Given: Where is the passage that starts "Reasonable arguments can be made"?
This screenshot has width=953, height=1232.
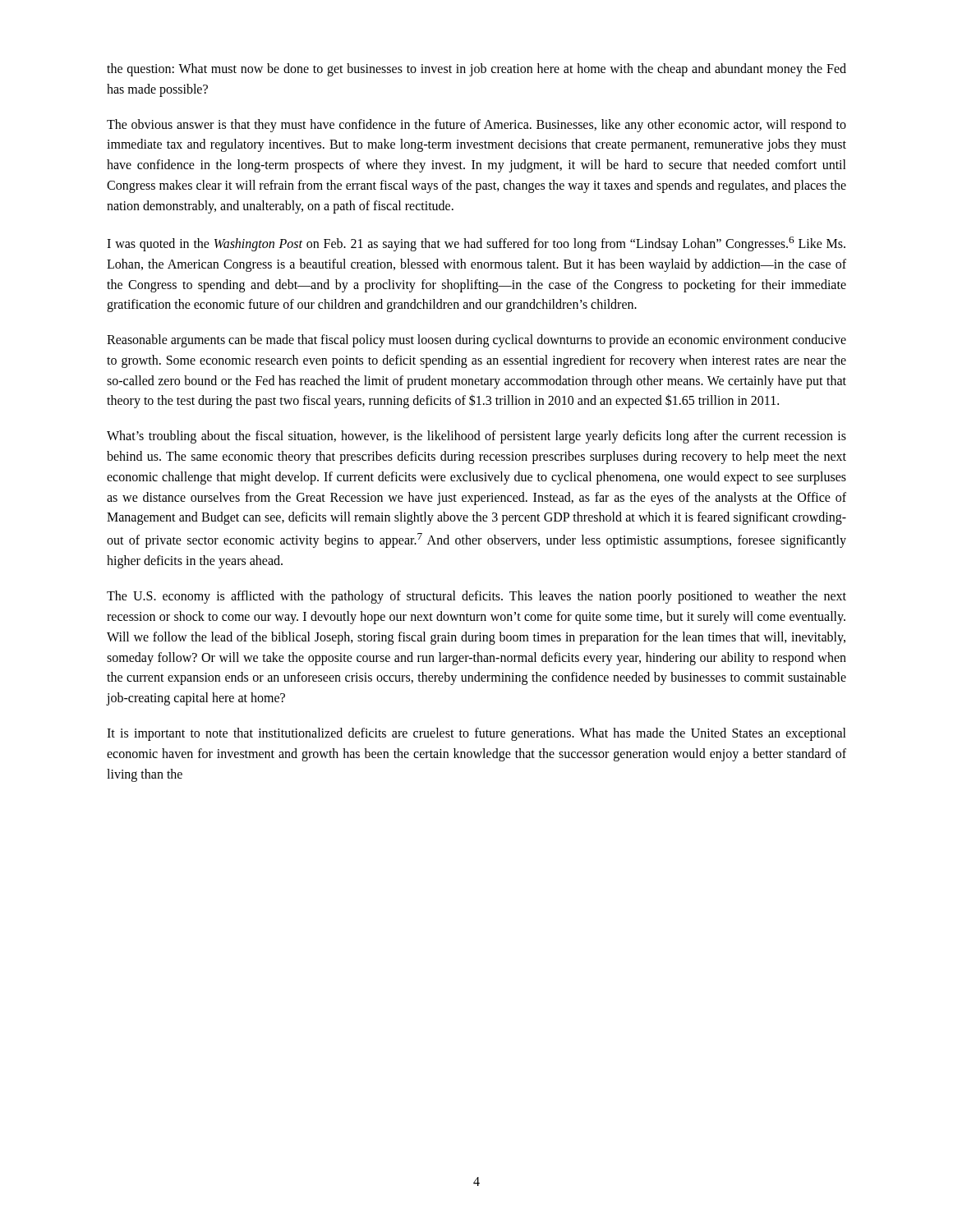Looking at the screenshot, I should [x=476, y=370].
